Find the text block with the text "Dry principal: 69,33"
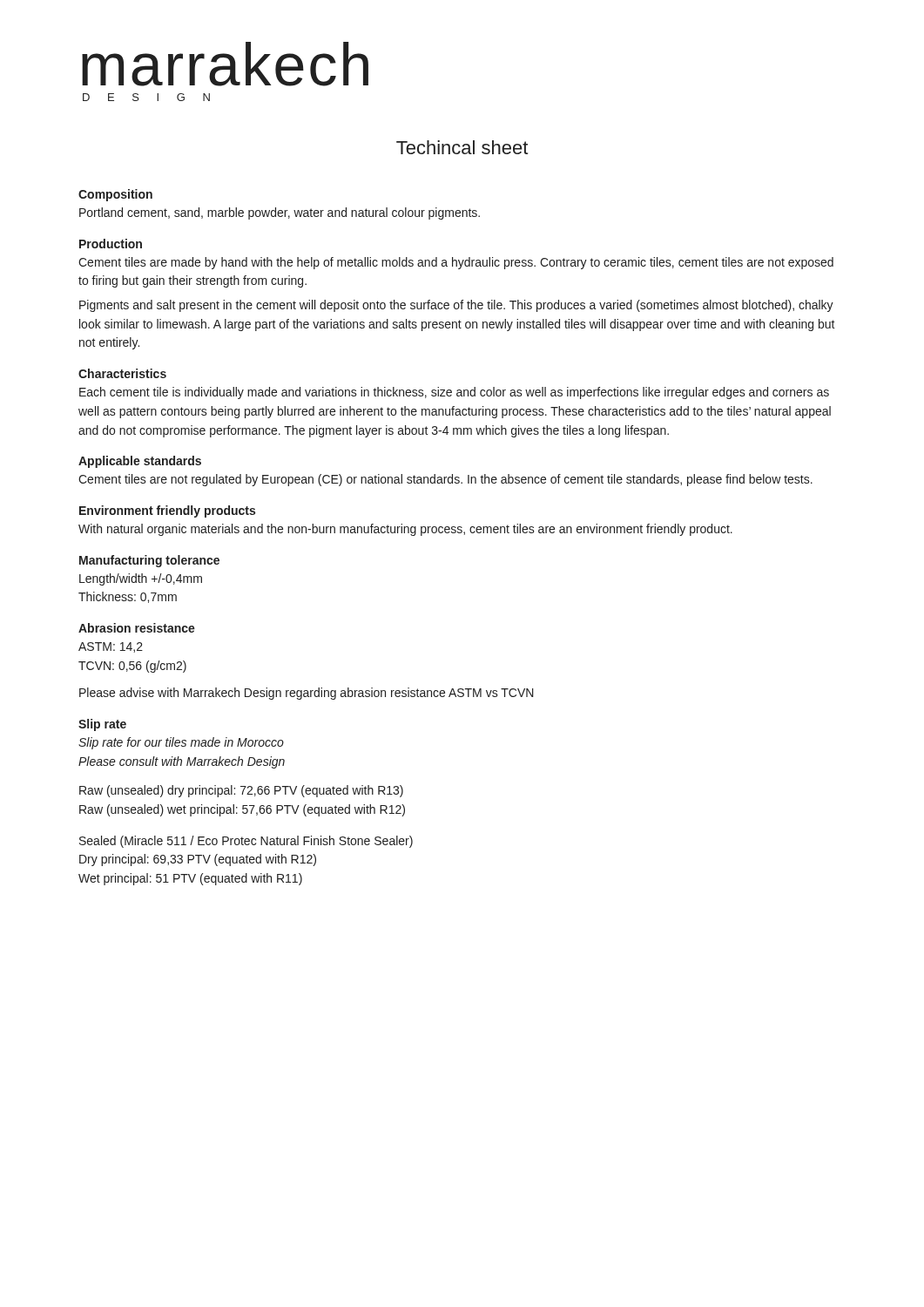 coord(198,860)
